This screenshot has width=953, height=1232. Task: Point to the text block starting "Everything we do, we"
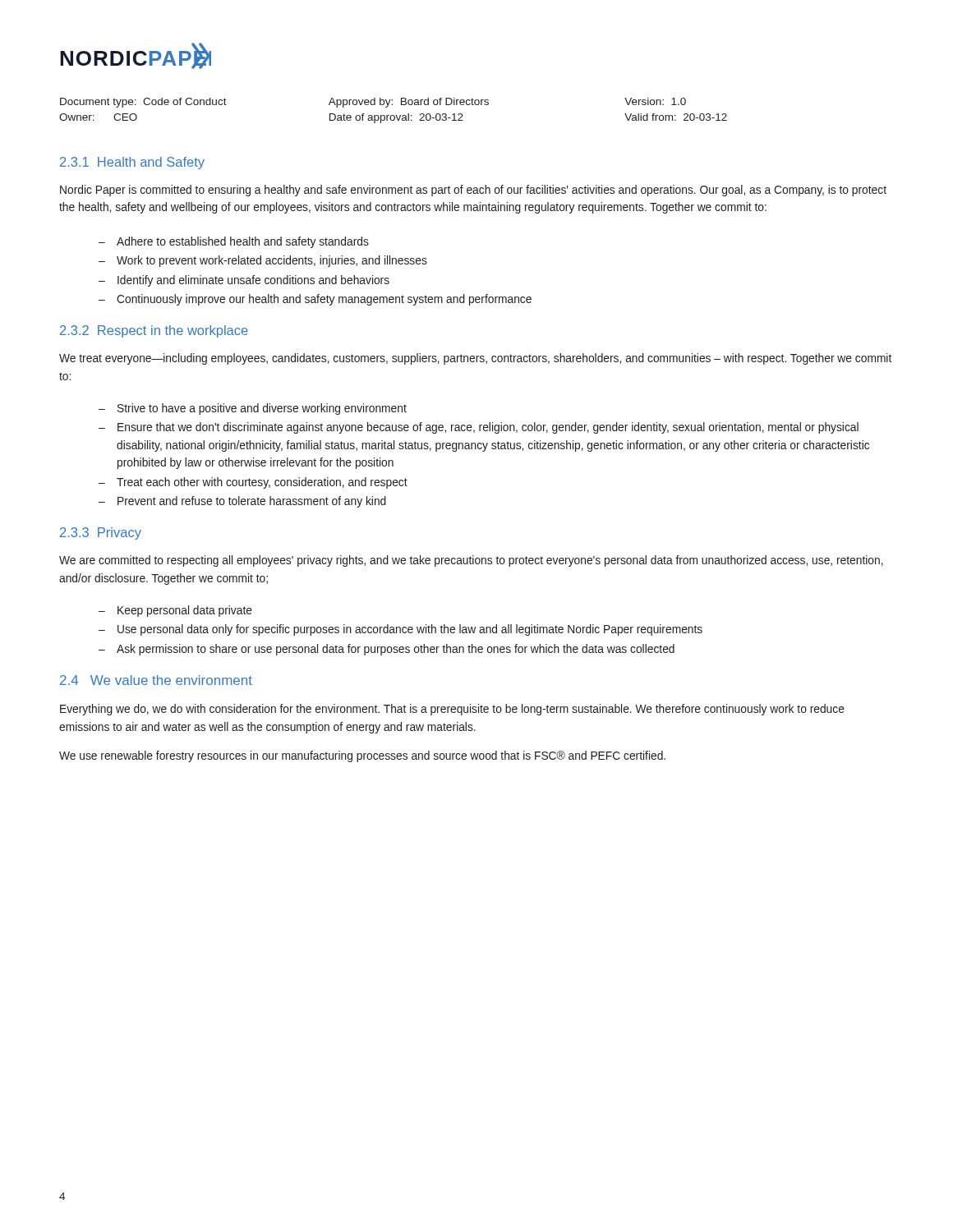tap(452, 718)
